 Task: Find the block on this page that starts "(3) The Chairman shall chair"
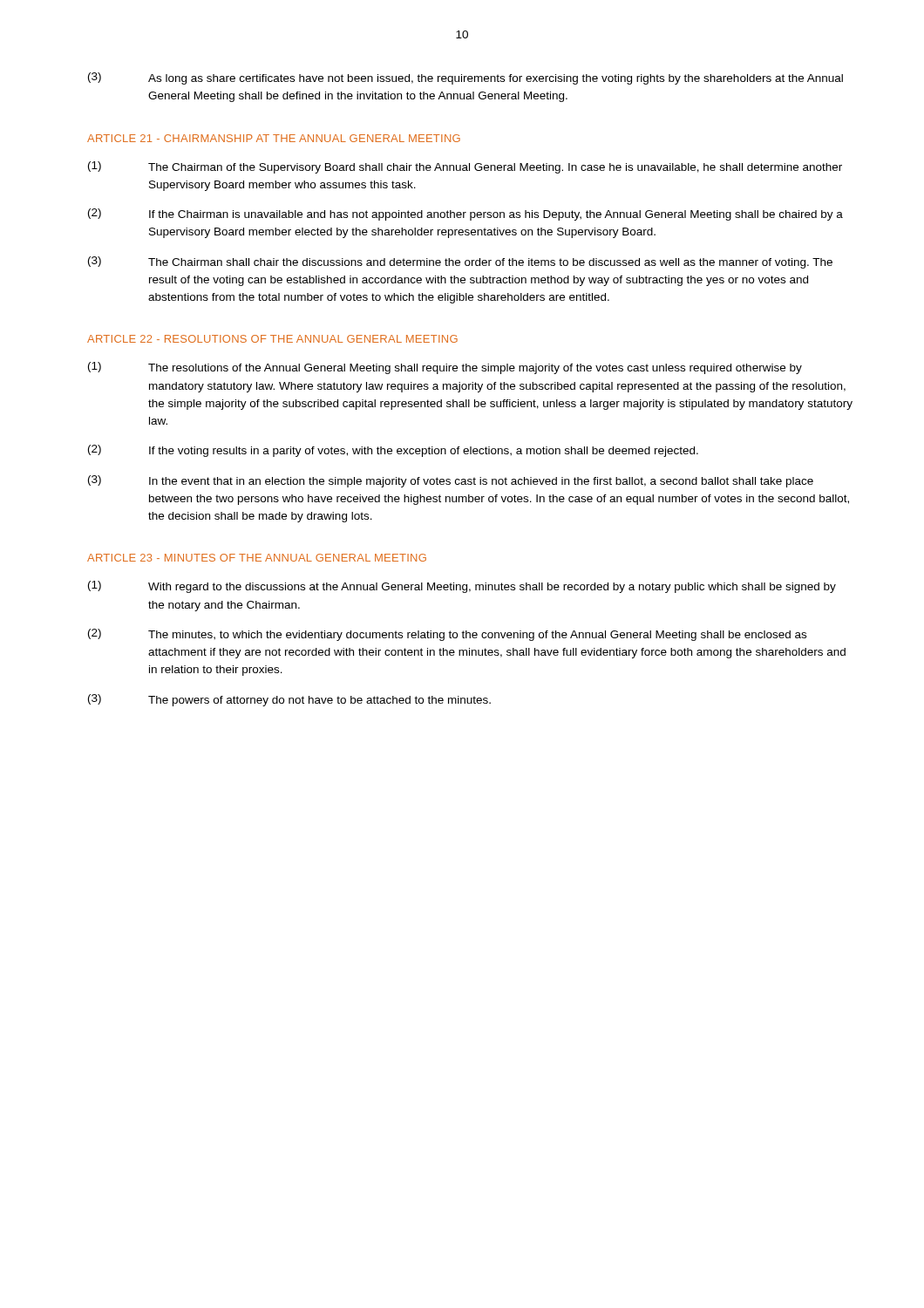(471, 280)
